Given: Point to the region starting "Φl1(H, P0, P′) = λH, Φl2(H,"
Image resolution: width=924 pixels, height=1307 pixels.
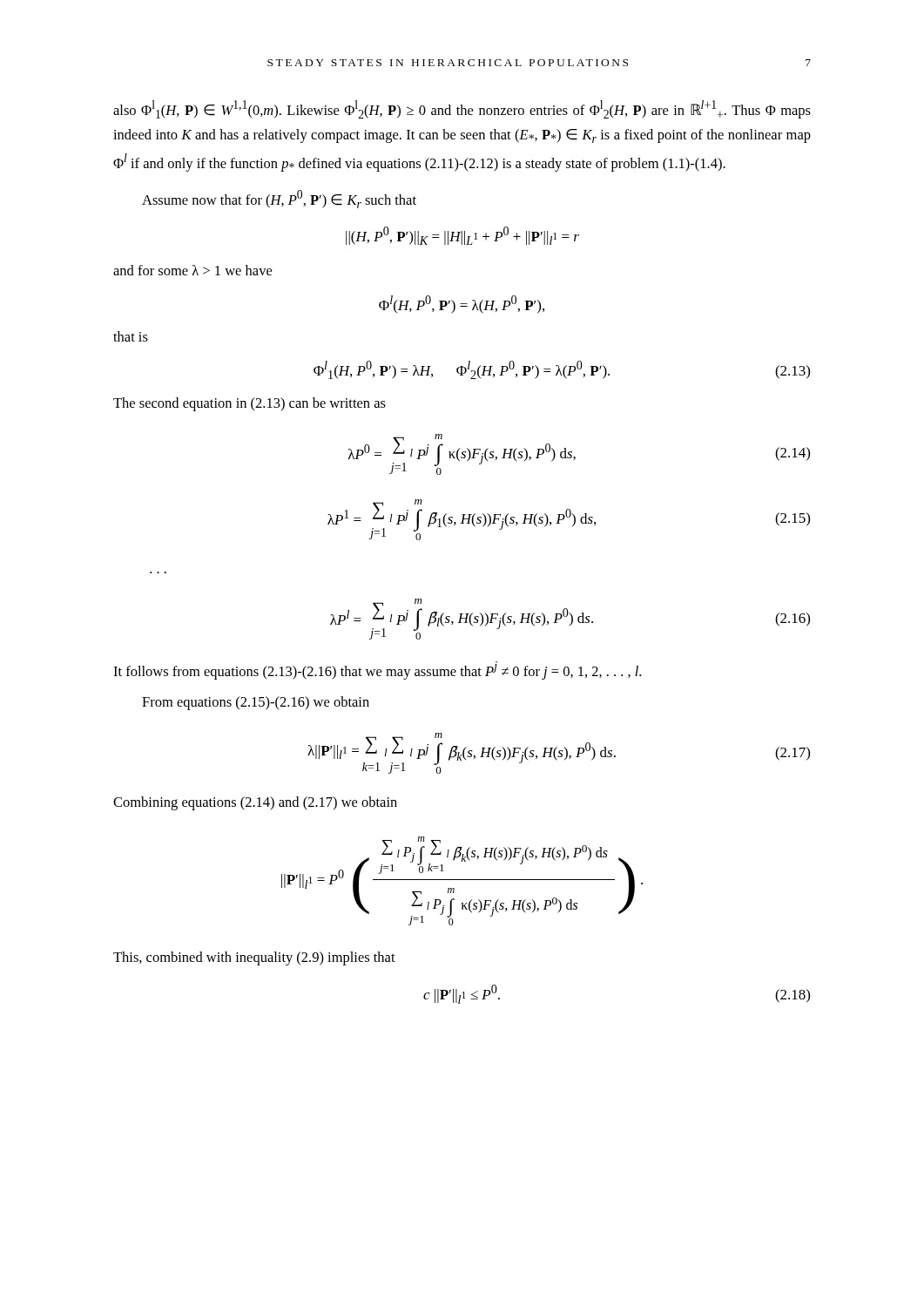Looking at the screenshot, I should [562, 370].
